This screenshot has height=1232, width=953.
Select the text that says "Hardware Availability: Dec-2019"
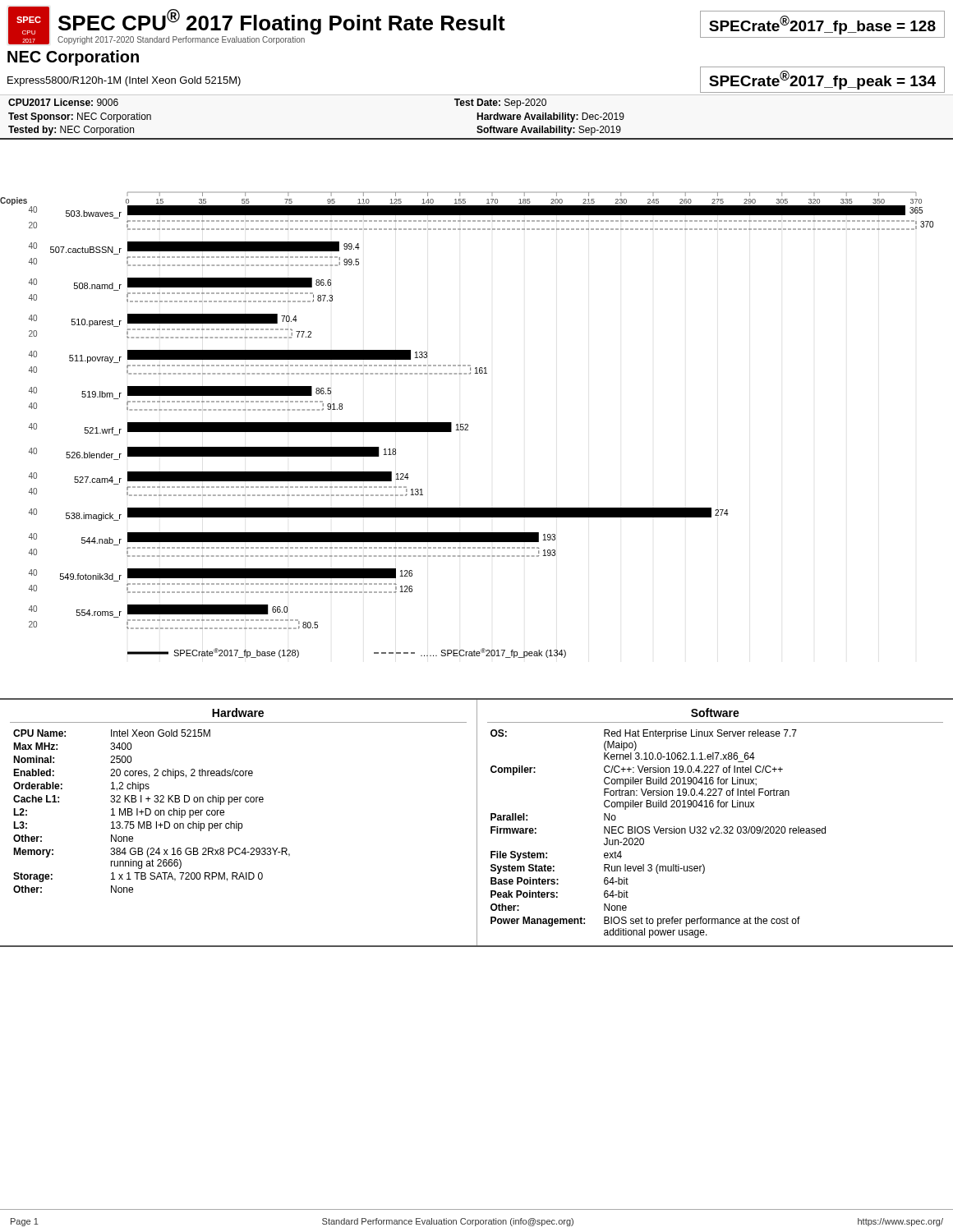point(550,117)
